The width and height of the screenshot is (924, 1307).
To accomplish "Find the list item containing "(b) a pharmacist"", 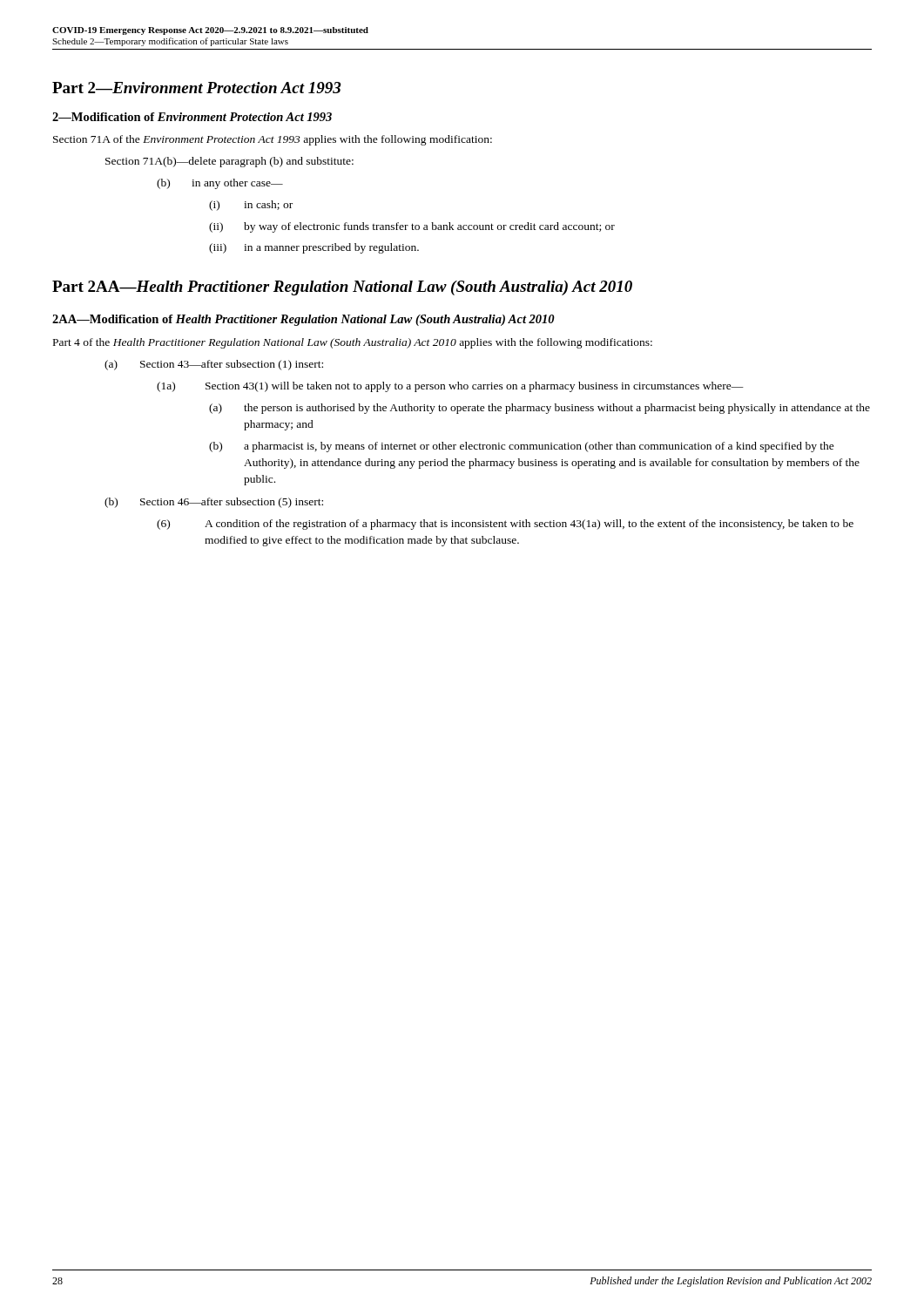I will (x=540, y=463).
